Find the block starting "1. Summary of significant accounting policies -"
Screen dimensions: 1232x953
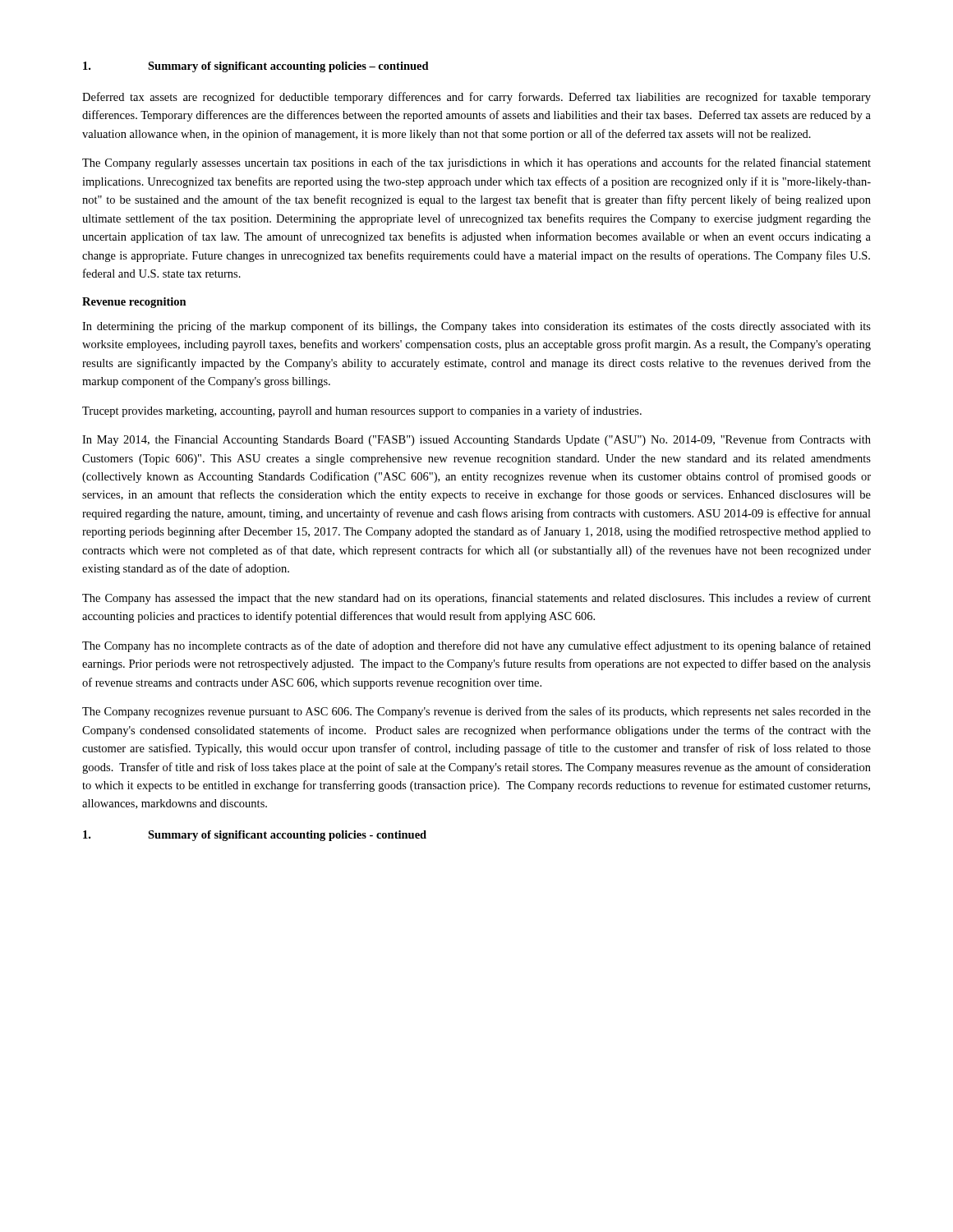[x=254, y=835]
